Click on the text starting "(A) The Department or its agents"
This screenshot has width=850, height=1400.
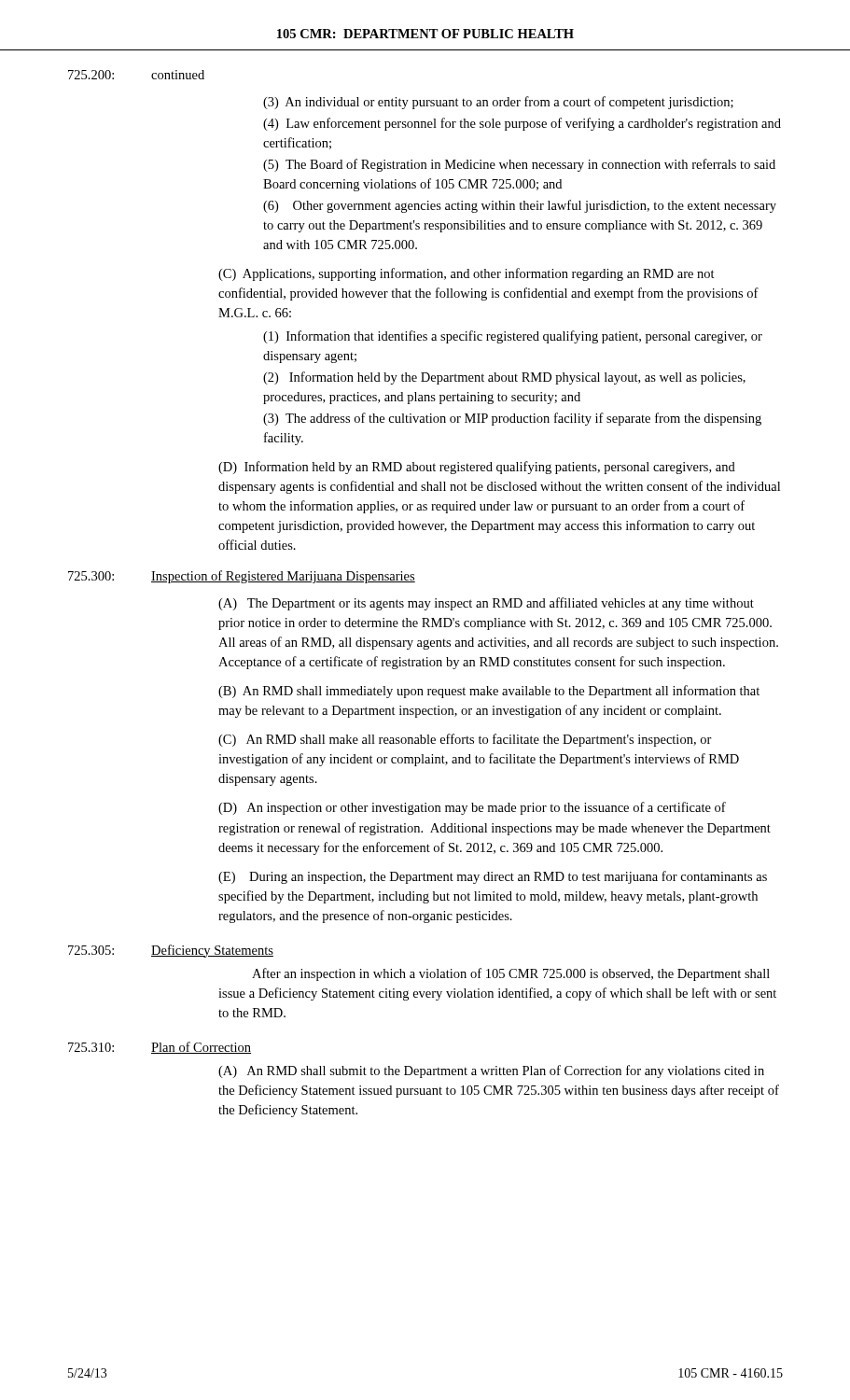tap(500, 633)
